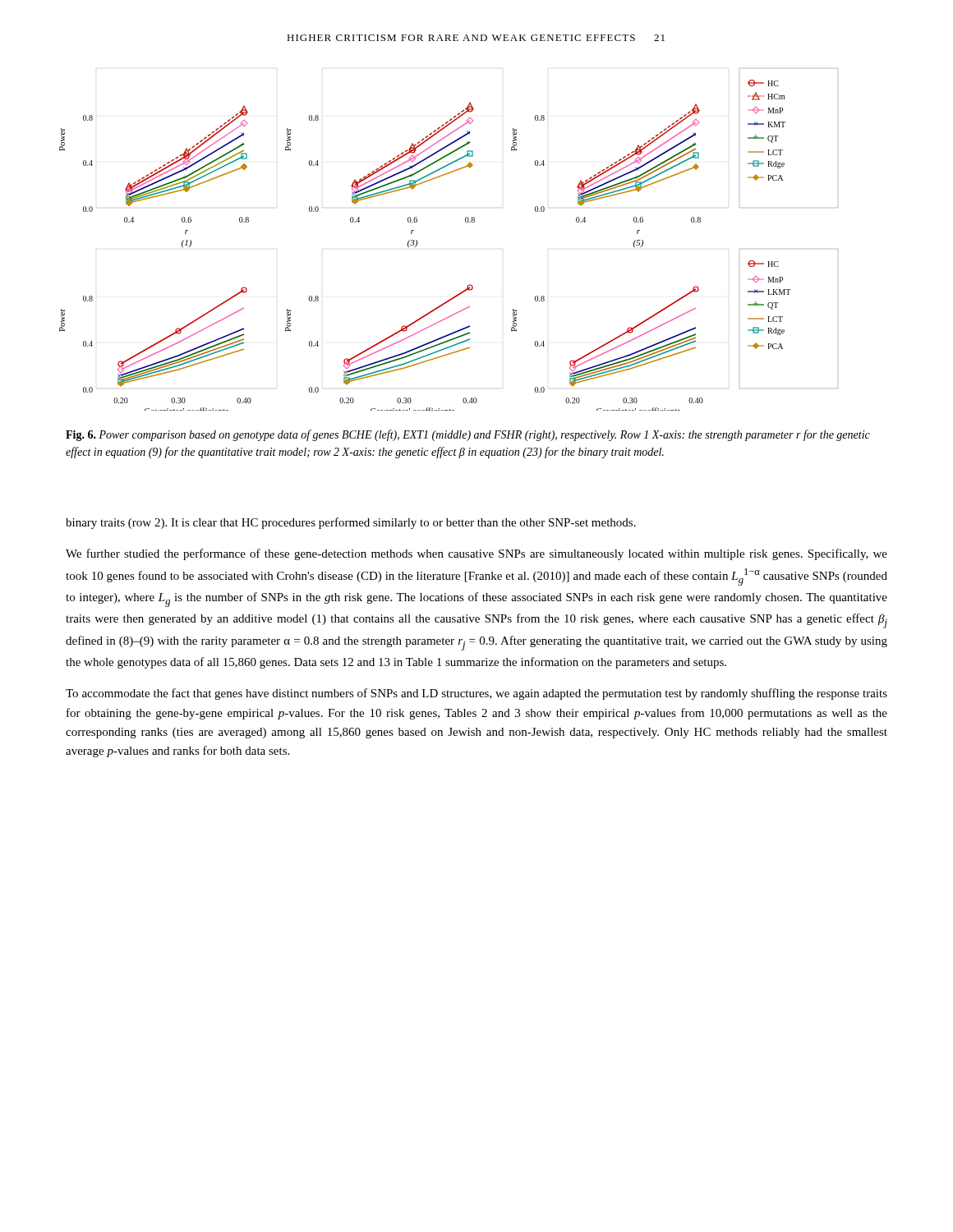Locate the line chart

click(476, 232)
